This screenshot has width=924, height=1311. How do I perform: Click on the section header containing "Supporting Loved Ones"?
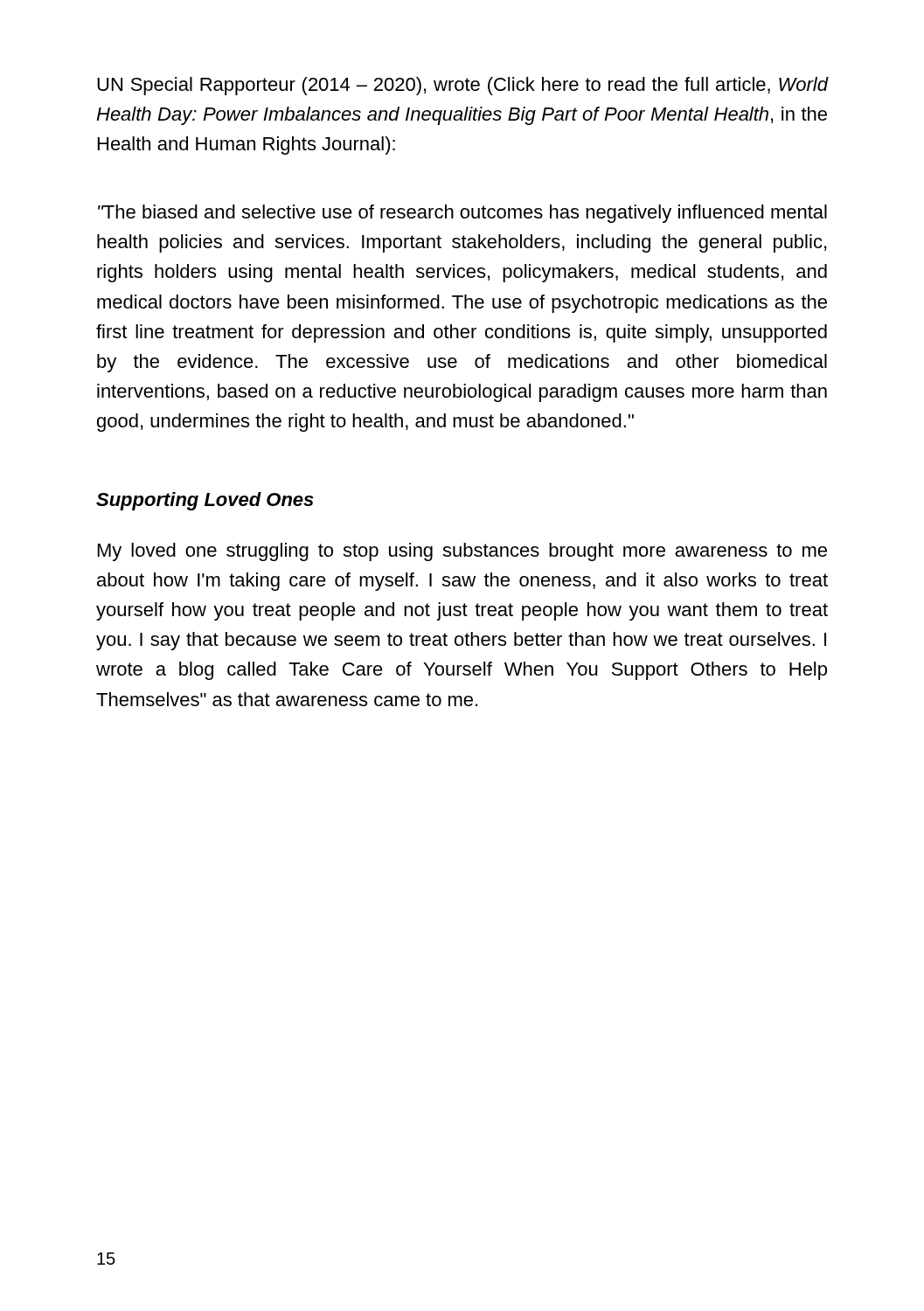(x=205, y=500)
